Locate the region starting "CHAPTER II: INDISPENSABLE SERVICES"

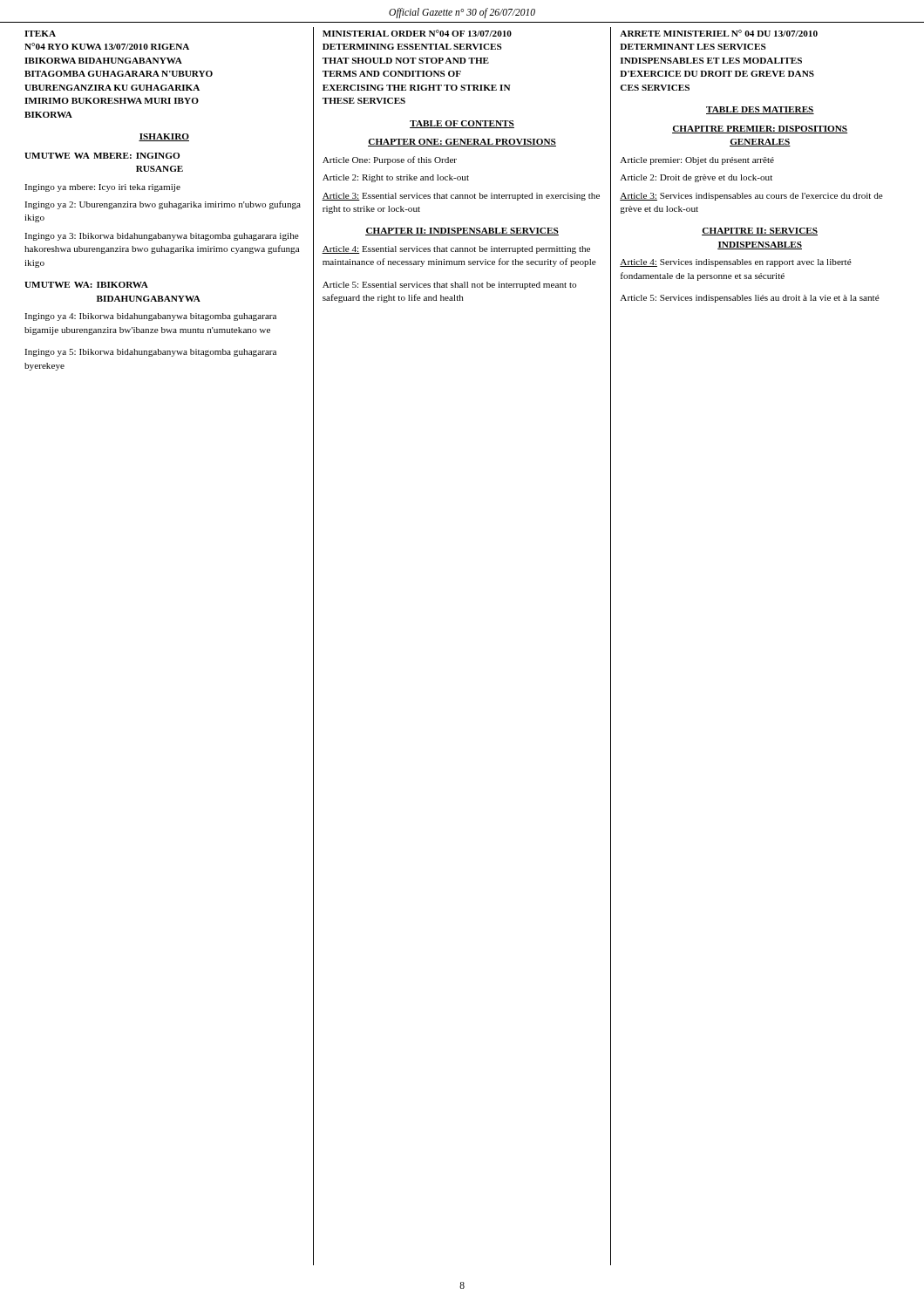pos(462,231)
